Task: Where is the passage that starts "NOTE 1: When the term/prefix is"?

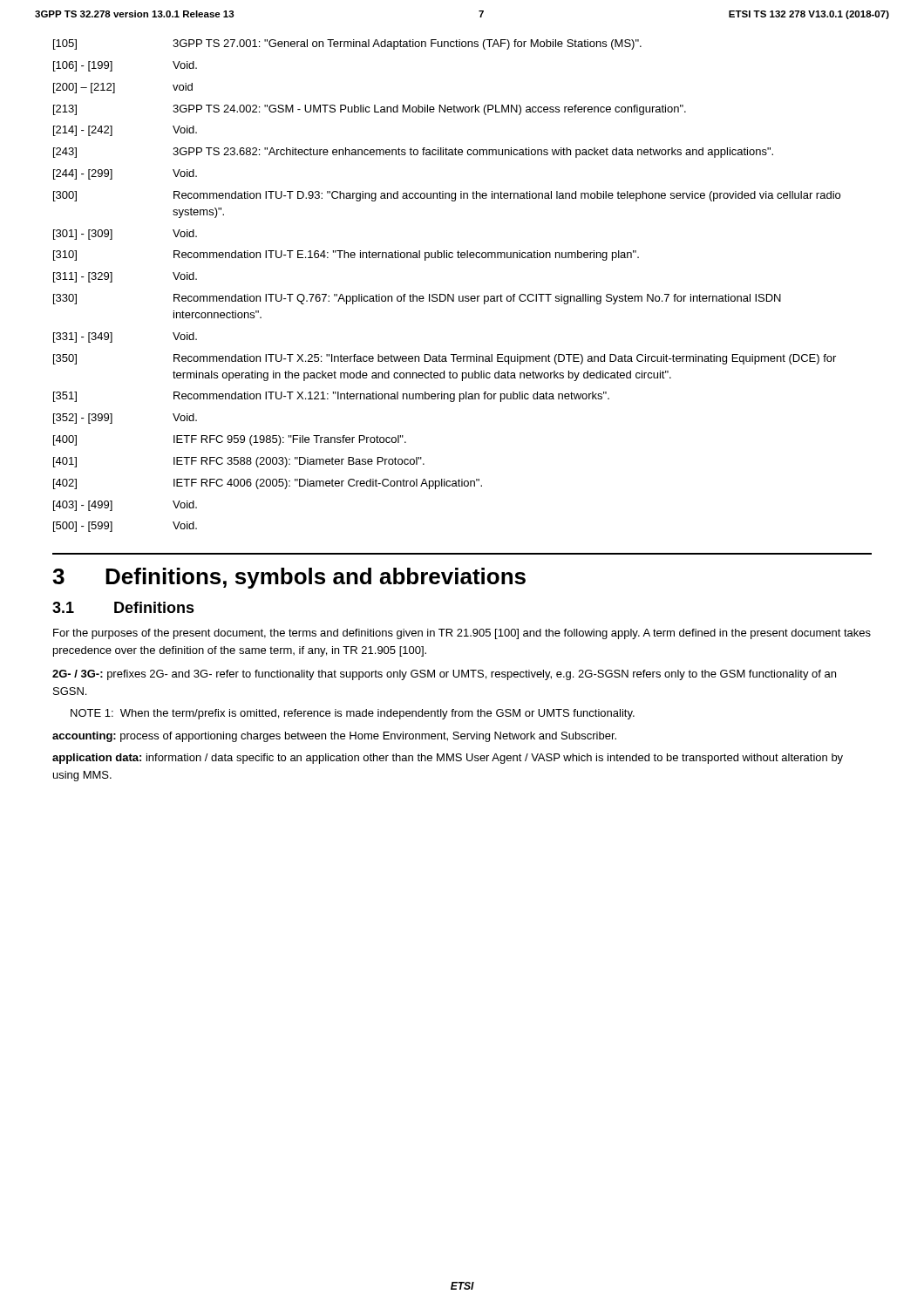Action: point(352,713)
